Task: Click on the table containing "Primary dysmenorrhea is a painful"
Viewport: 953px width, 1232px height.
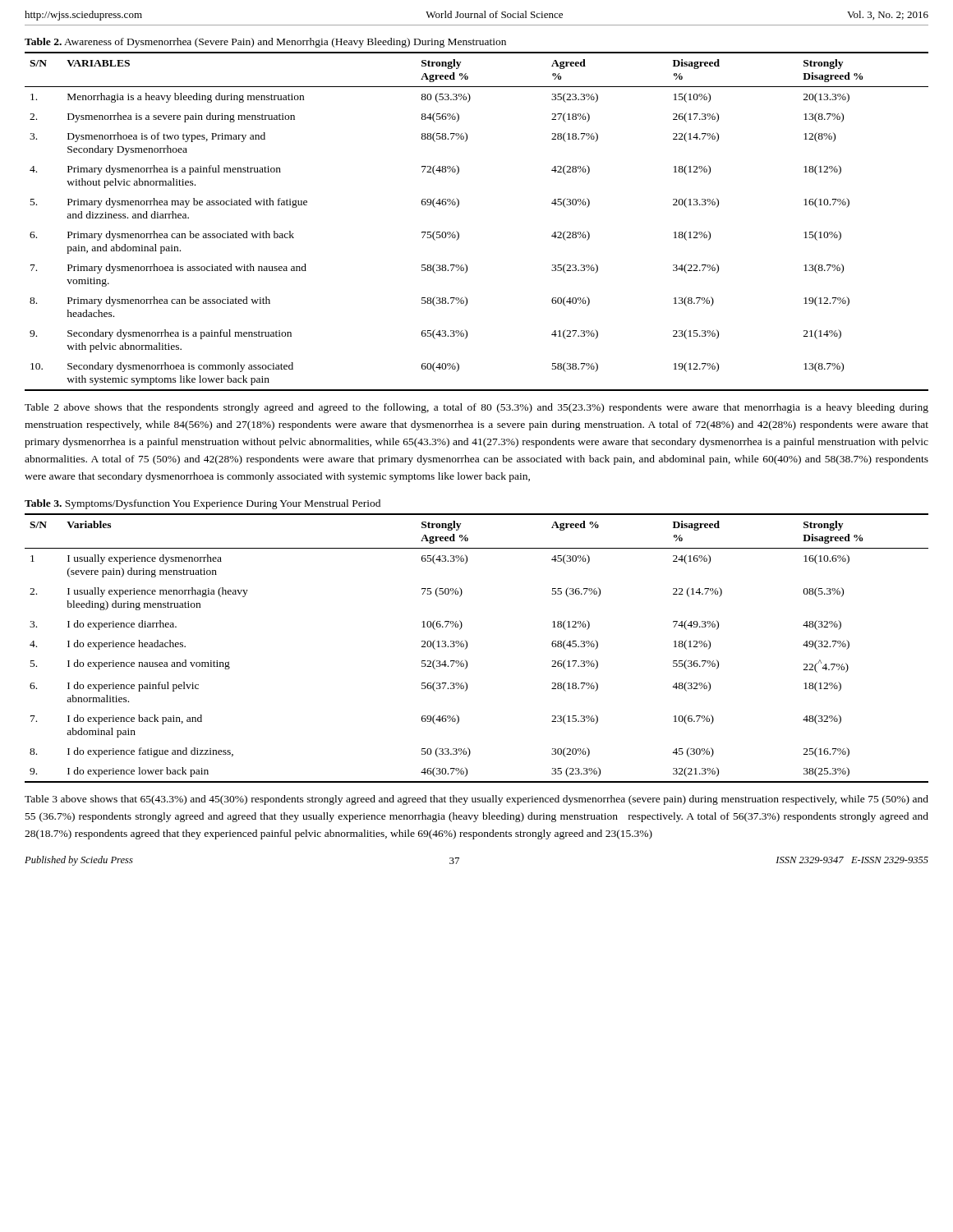Action: [476, 221]
